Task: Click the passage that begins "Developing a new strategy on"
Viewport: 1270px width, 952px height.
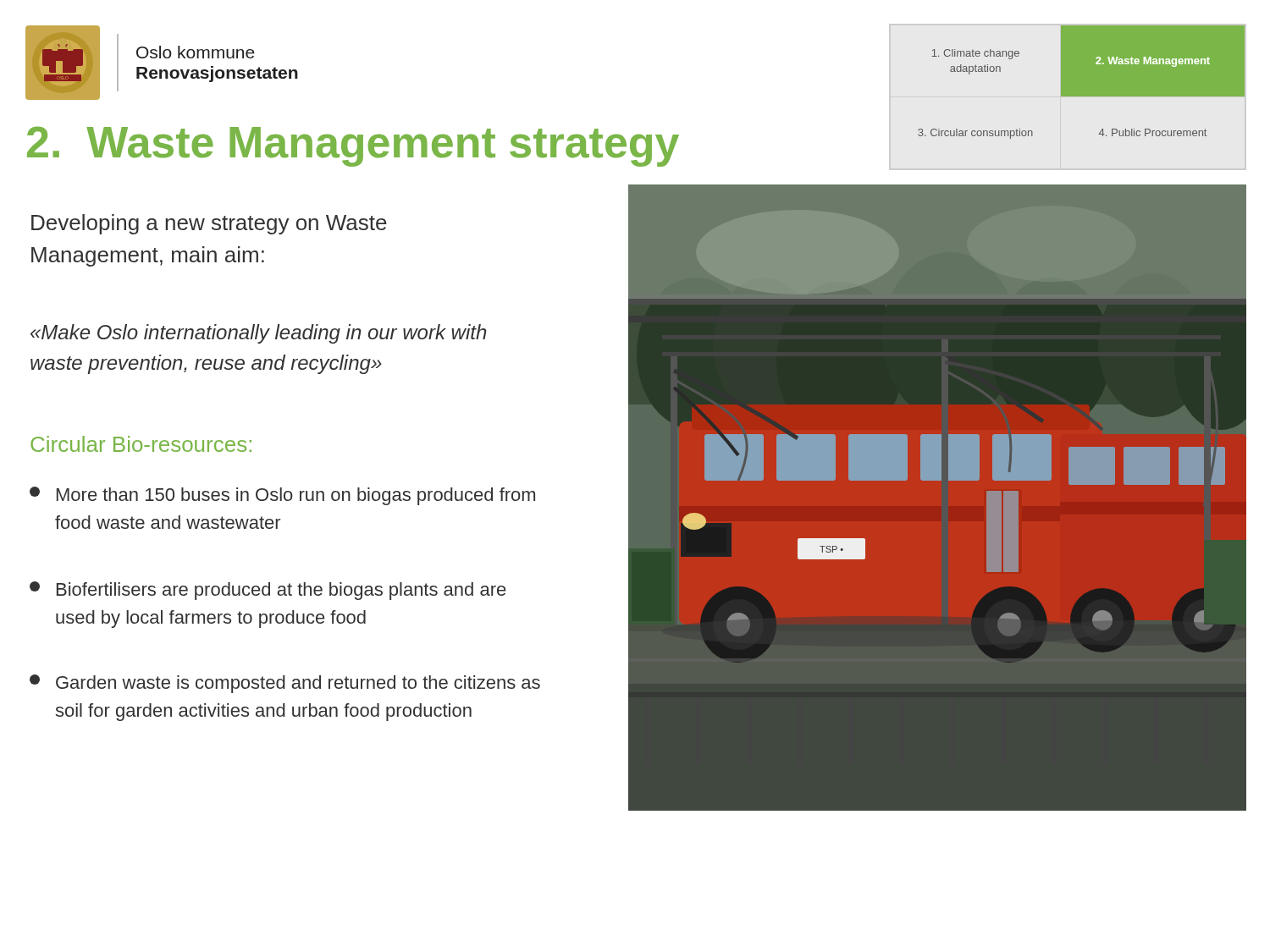Action: [208, 238]
